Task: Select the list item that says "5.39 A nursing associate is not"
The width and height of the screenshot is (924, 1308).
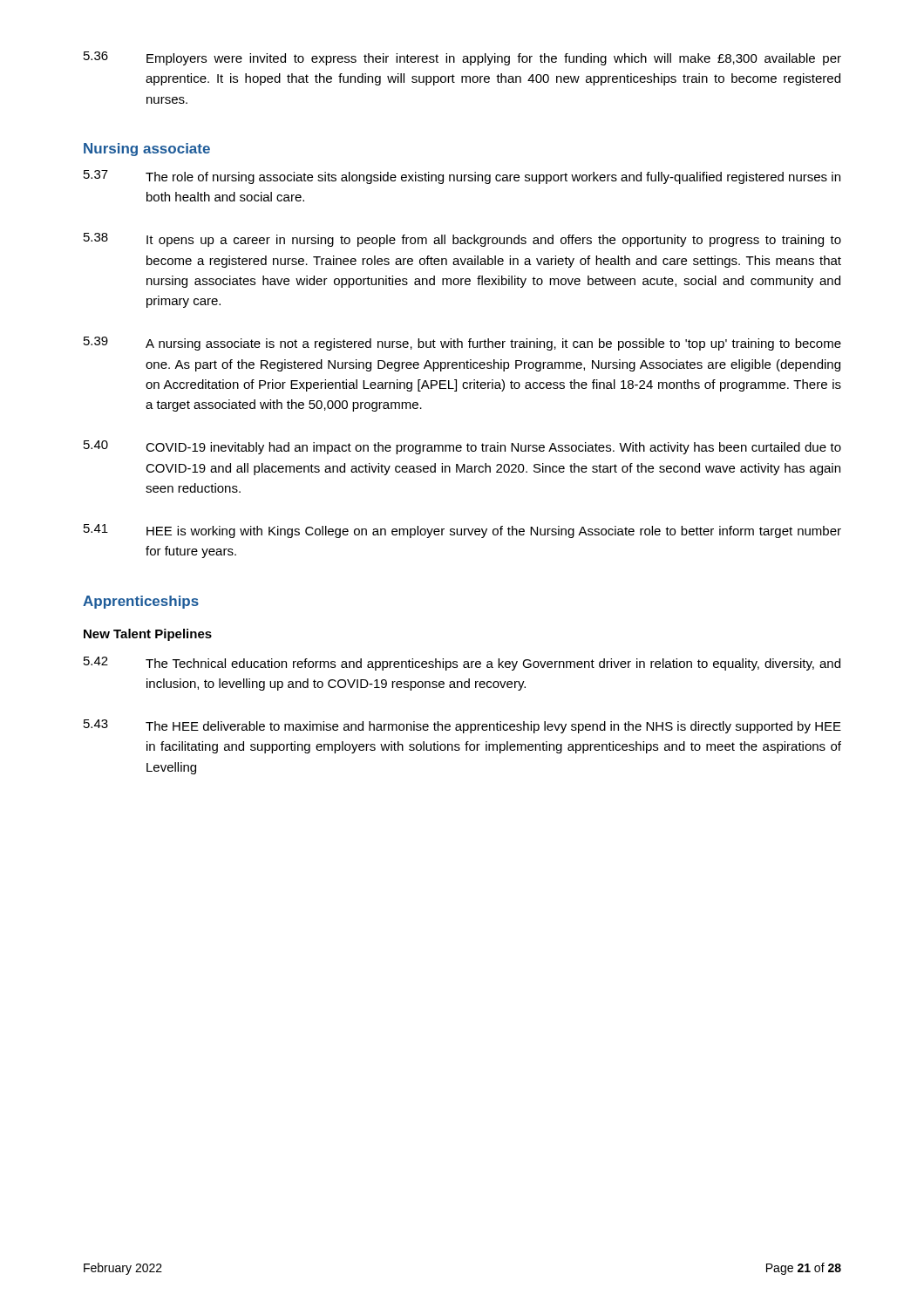Action: (462, 374)
